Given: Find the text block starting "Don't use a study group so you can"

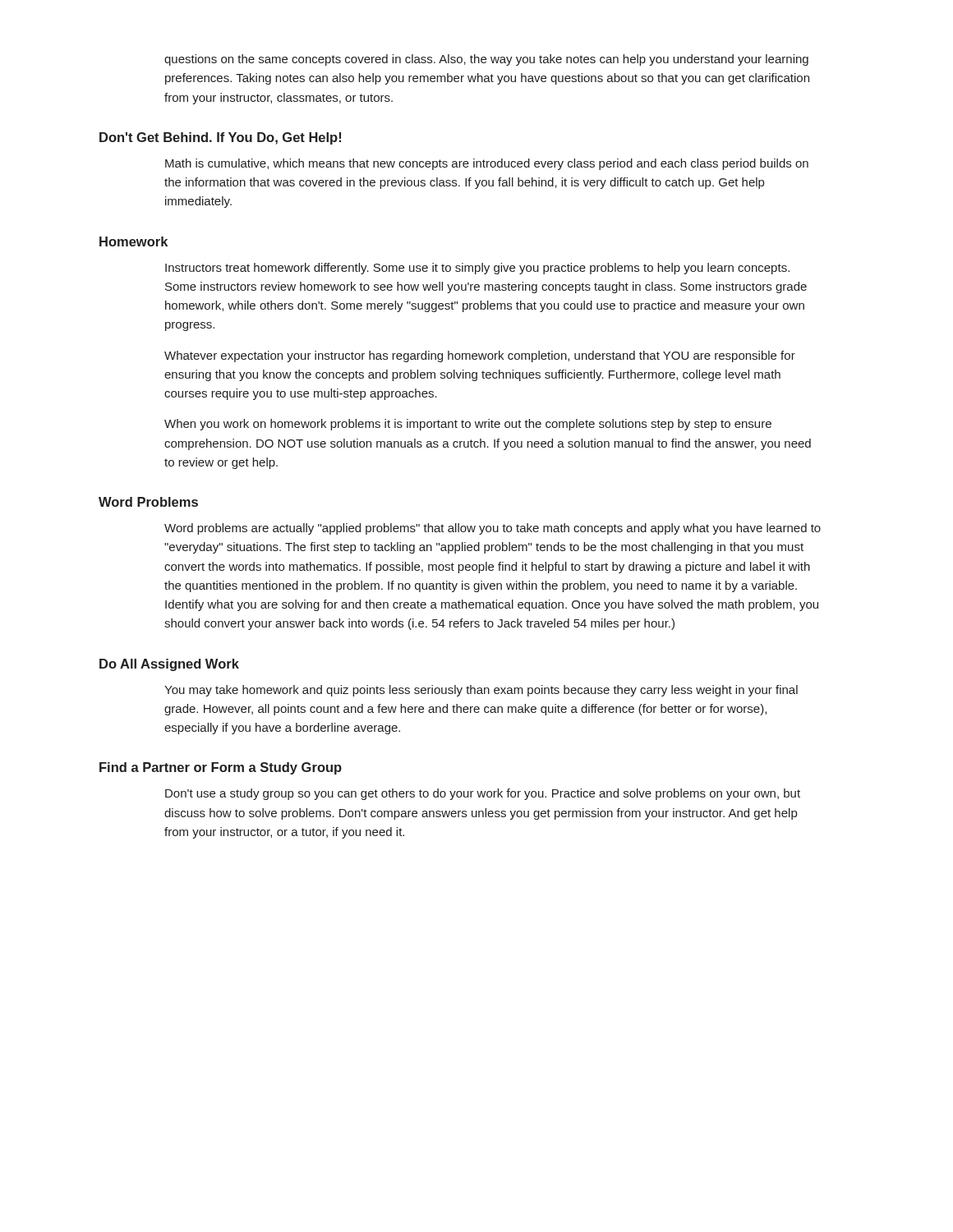Looking at the screenshot, I should (482, 812).
